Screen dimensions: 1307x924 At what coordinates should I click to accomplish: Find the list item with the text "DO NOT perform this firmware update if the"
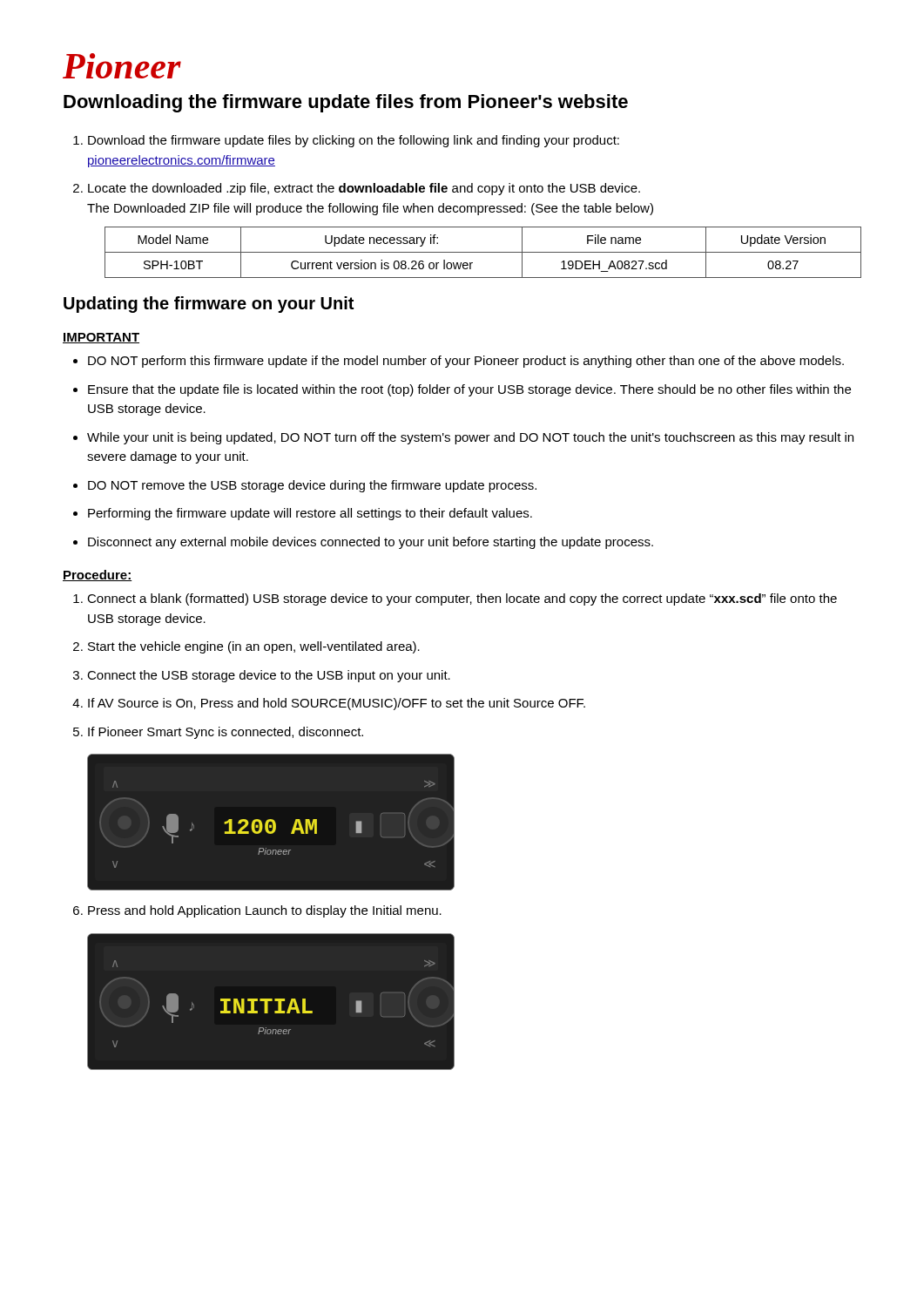(x=462, y=361)
